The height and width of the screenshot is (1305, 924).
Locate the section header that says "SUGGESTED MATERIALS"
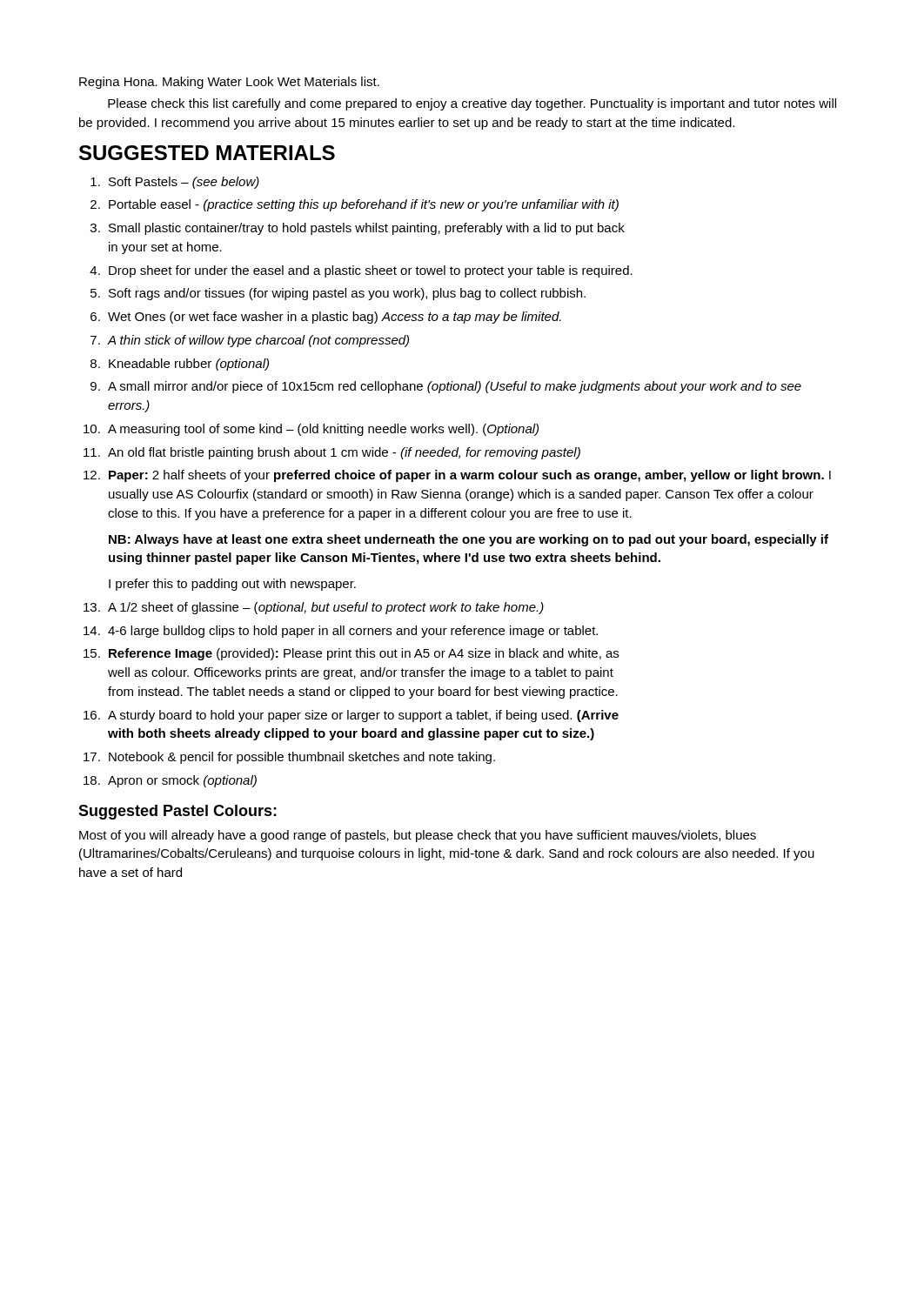pos(207,152)
